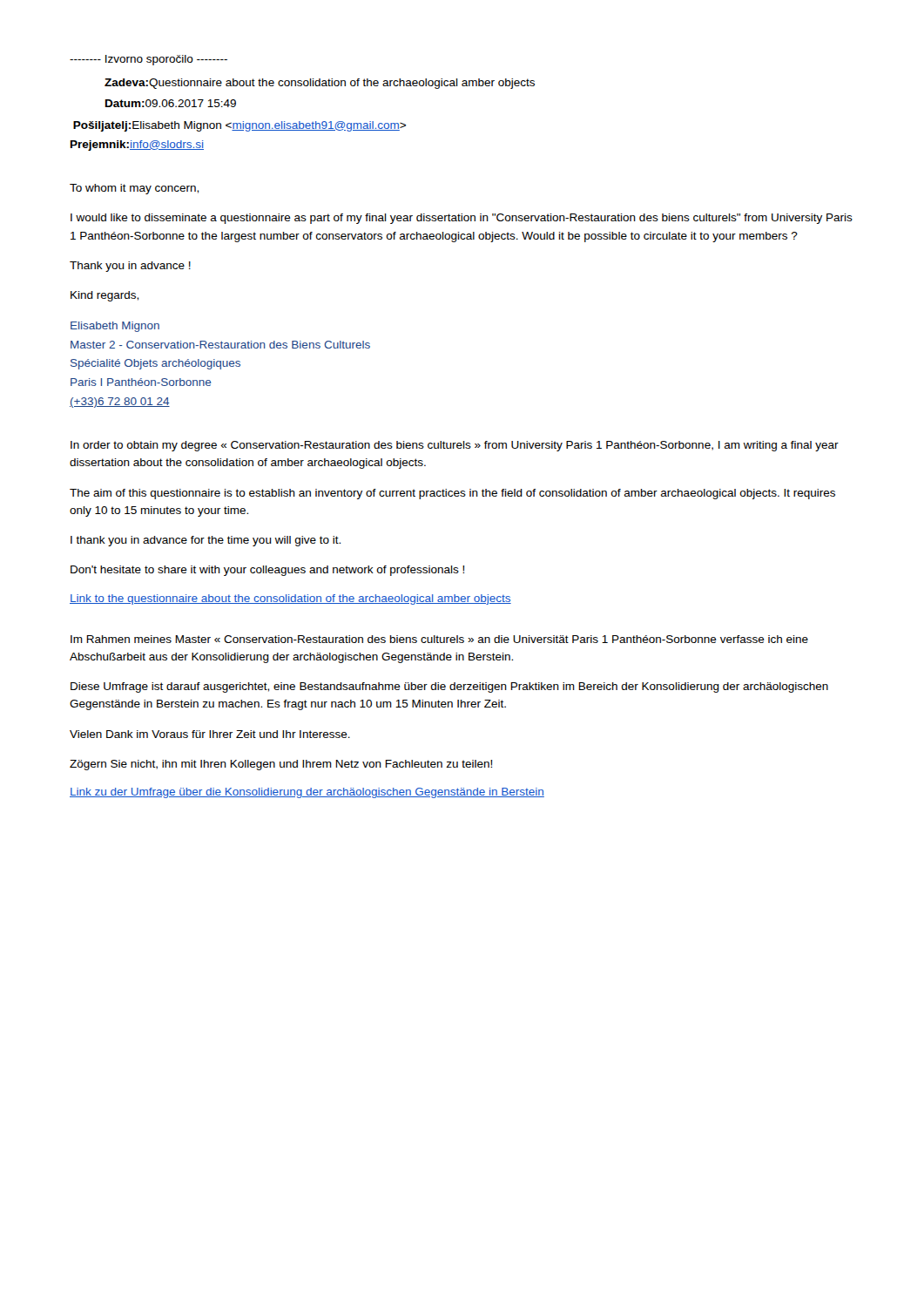
Task: Click on the text block containing "Link to the questionnaire about"
Action: coord(290,598)
